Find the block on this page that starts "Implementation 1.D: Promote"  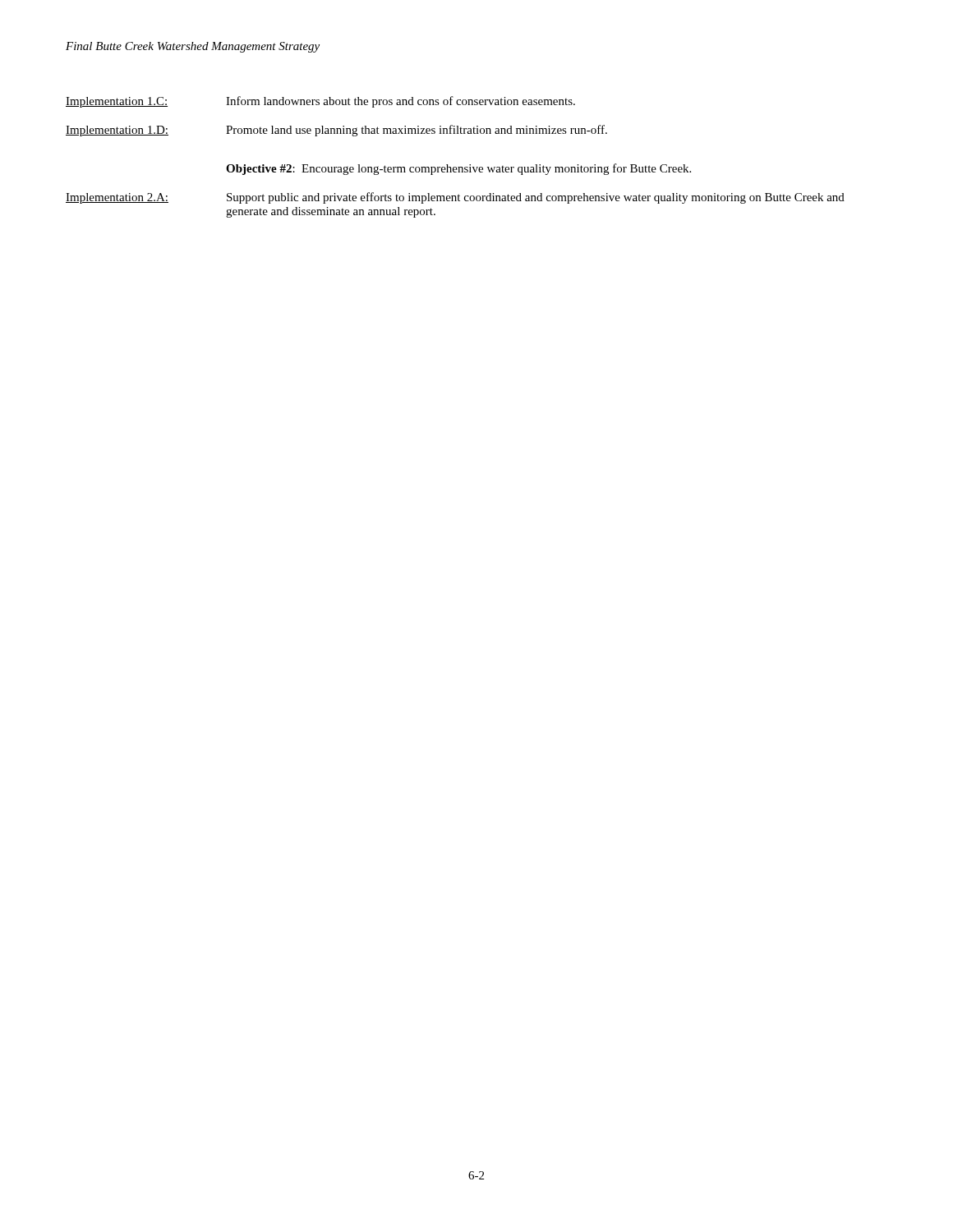point(476,130)
